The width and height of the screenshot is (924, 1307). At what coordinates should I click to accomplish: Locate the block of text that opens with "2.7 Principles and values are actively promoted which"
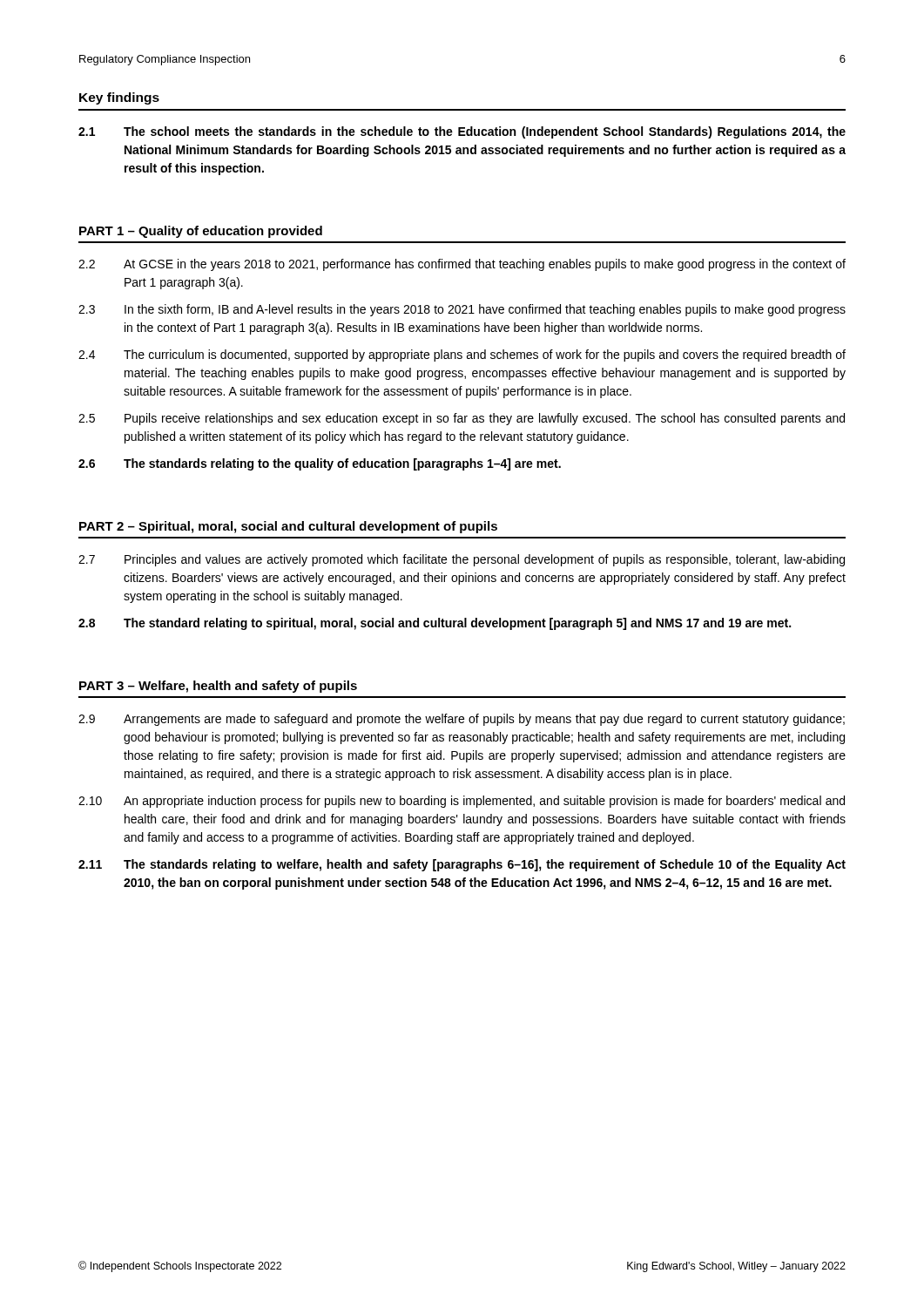pyautogui.click(x=462, y=578)
